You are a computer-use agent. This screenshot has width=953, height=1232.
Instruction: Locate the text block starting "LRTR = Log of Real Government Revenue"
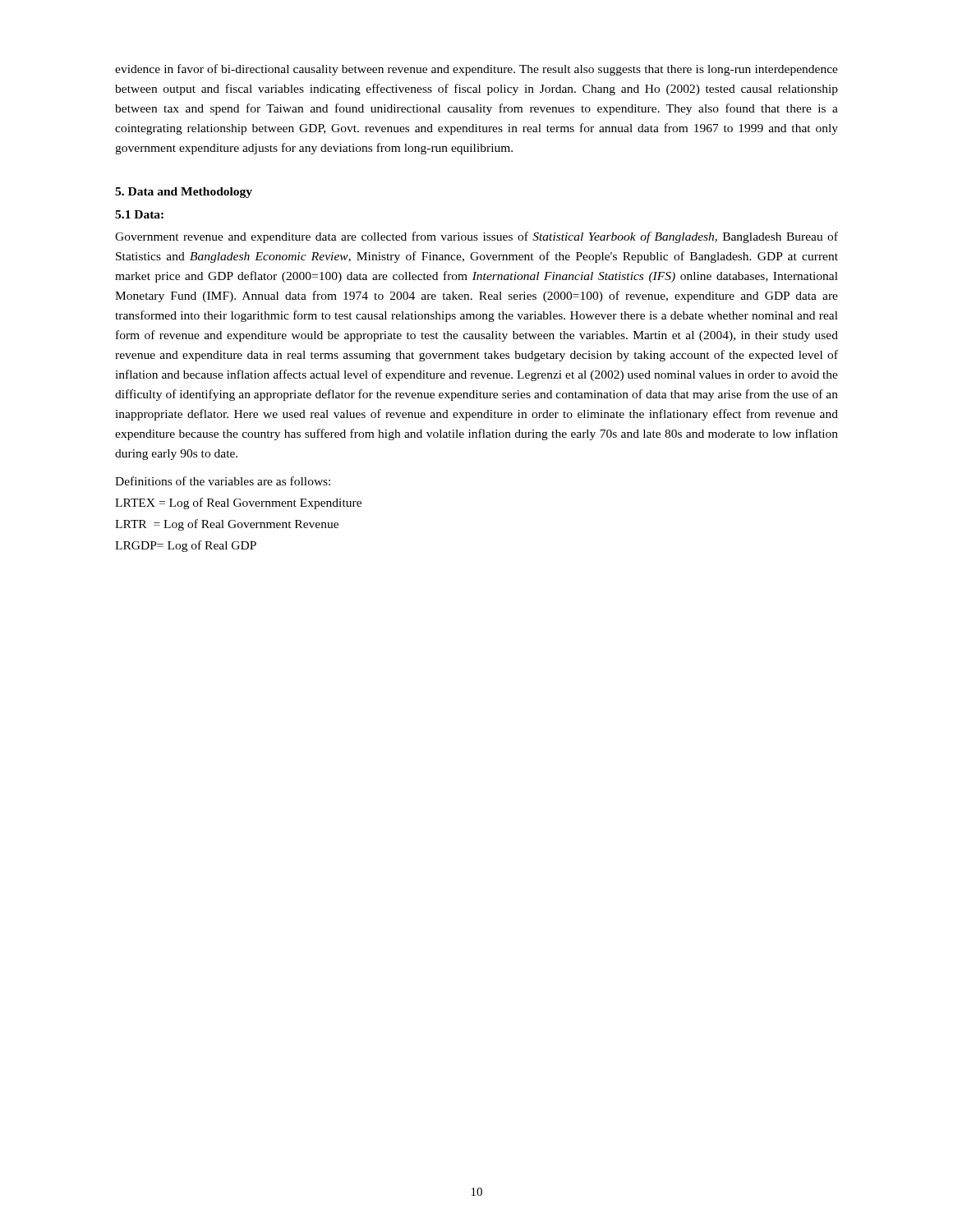pyautogui.click(x=227, y=524)
